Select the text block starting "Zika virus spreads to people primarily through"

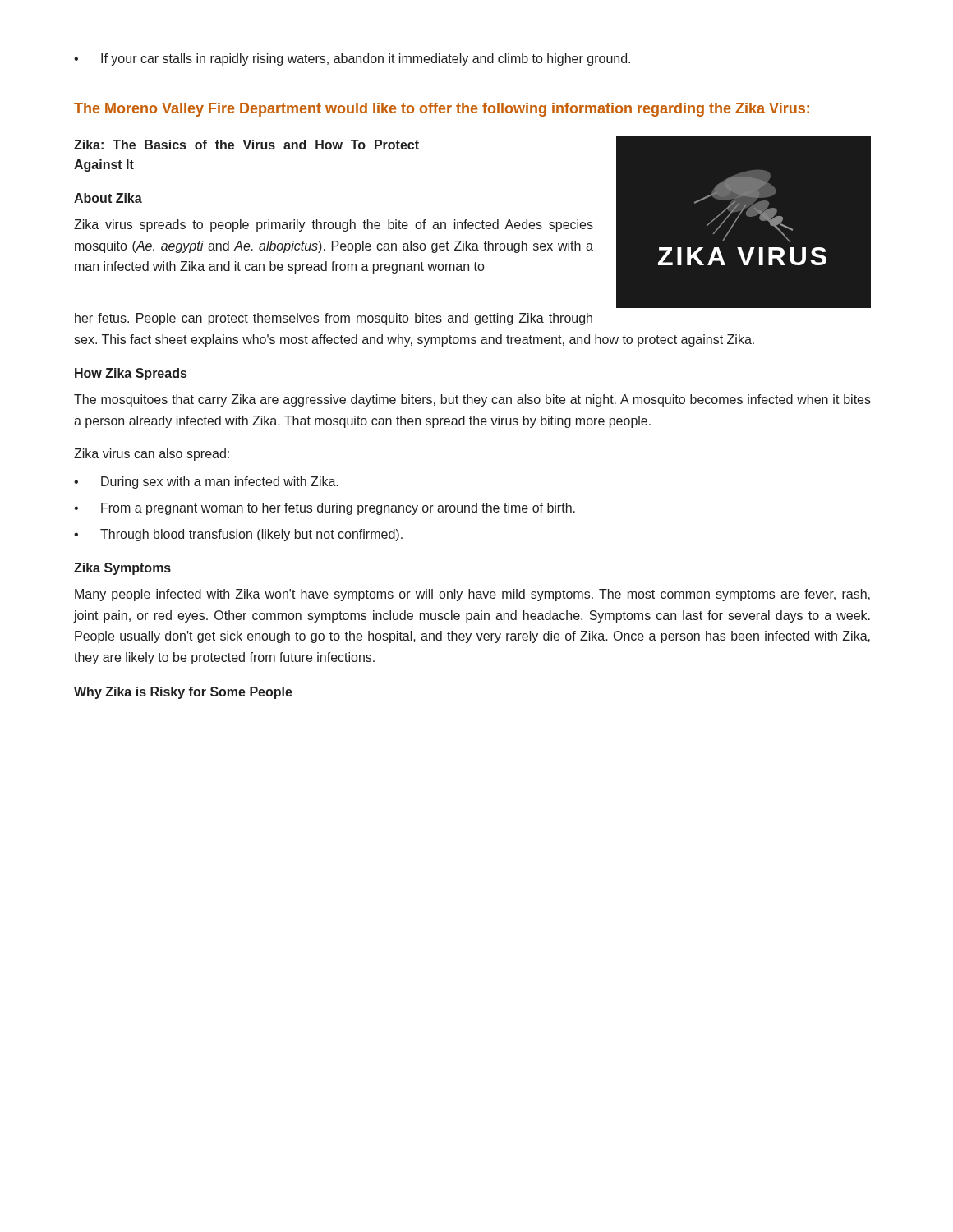(x=334, y=246)
